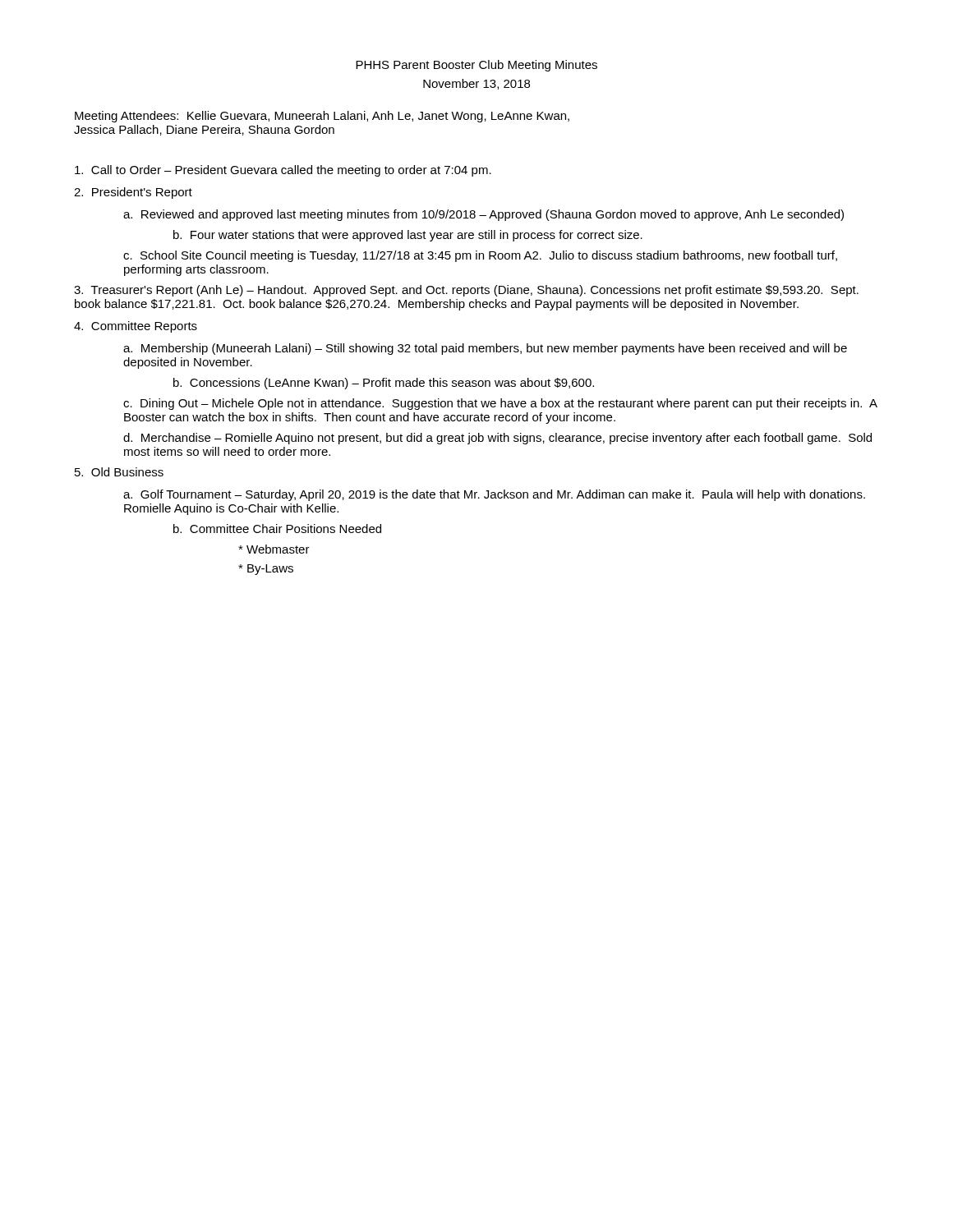953x1232 pixels.
Task: Locate the region starting "2. President's Report"
Action: pos(133,192)
